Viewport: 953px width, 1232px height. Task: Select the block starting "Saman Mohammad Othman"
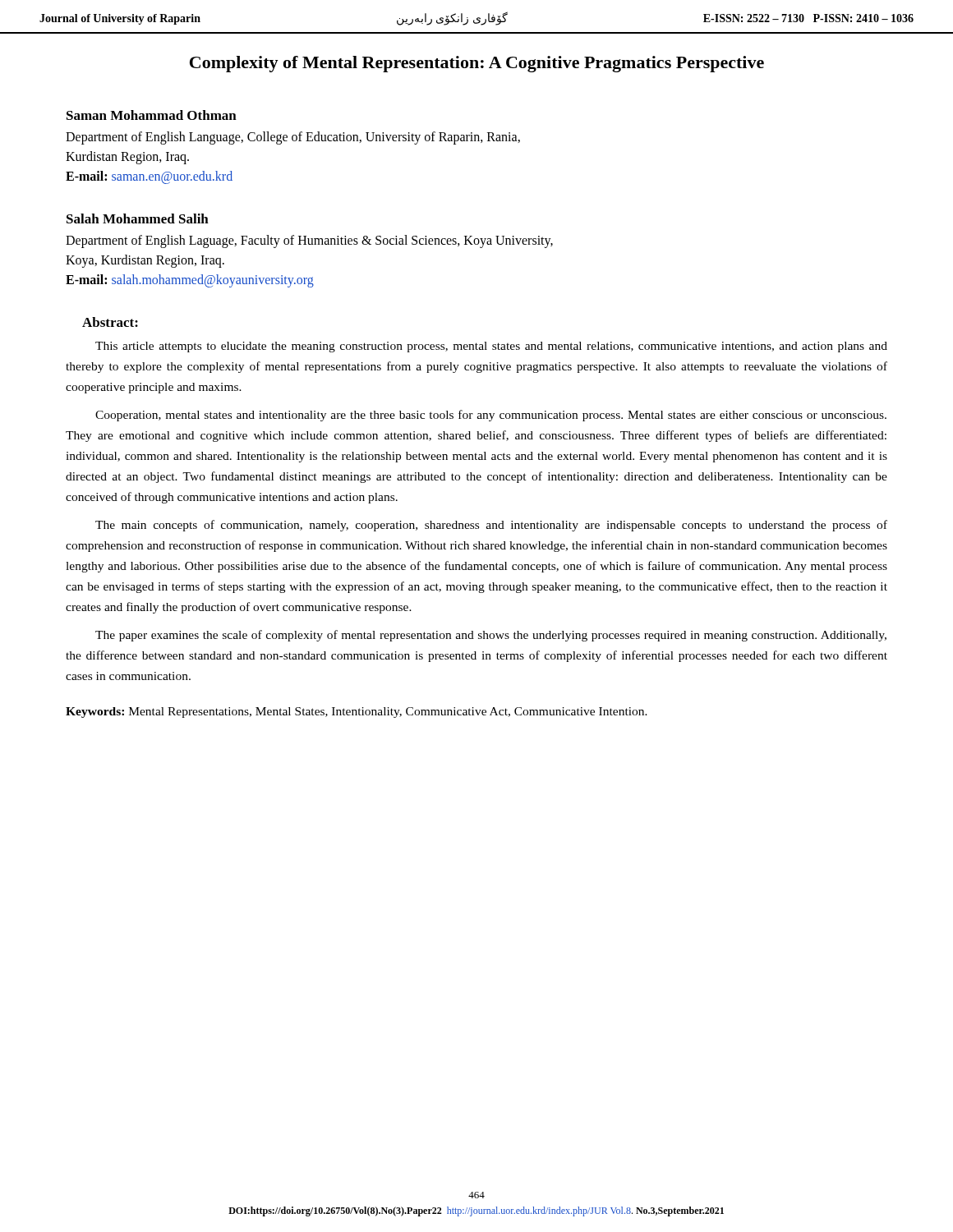(151, 115)
